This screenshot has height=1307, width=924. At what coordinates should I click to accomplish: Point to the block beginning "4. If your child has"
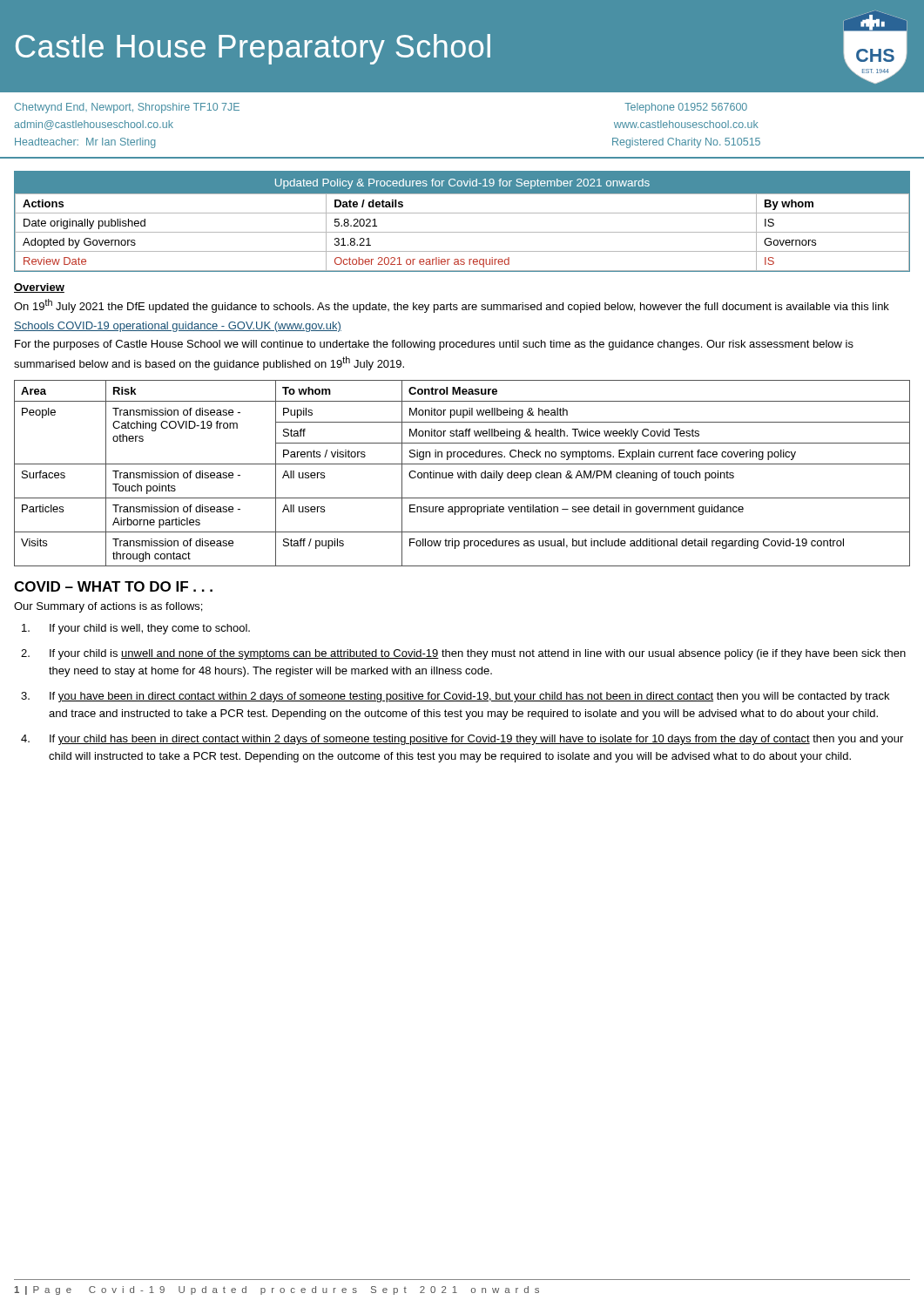coord(462,747)
